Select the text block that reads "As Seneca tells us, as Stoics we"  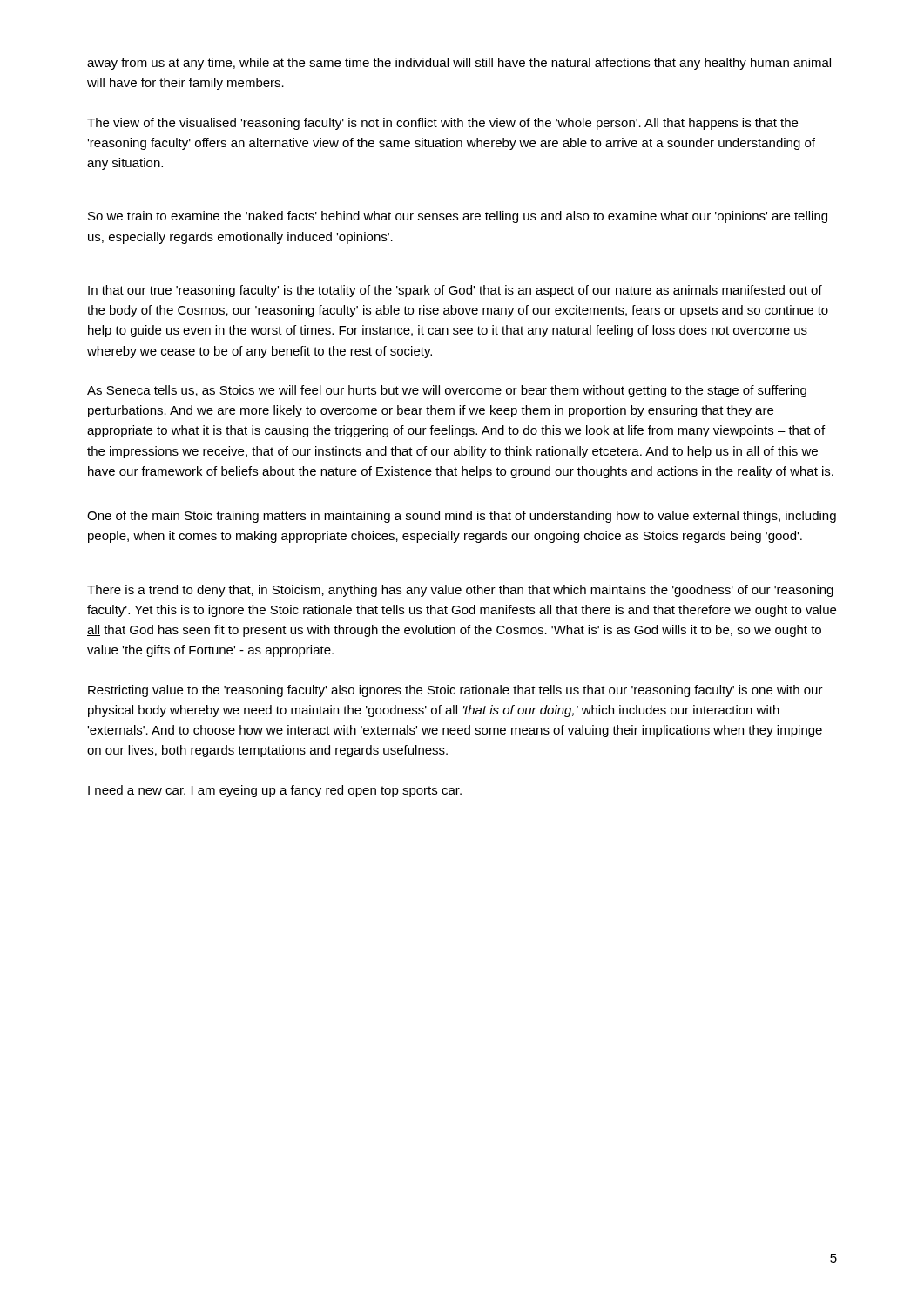click(461, 430)
